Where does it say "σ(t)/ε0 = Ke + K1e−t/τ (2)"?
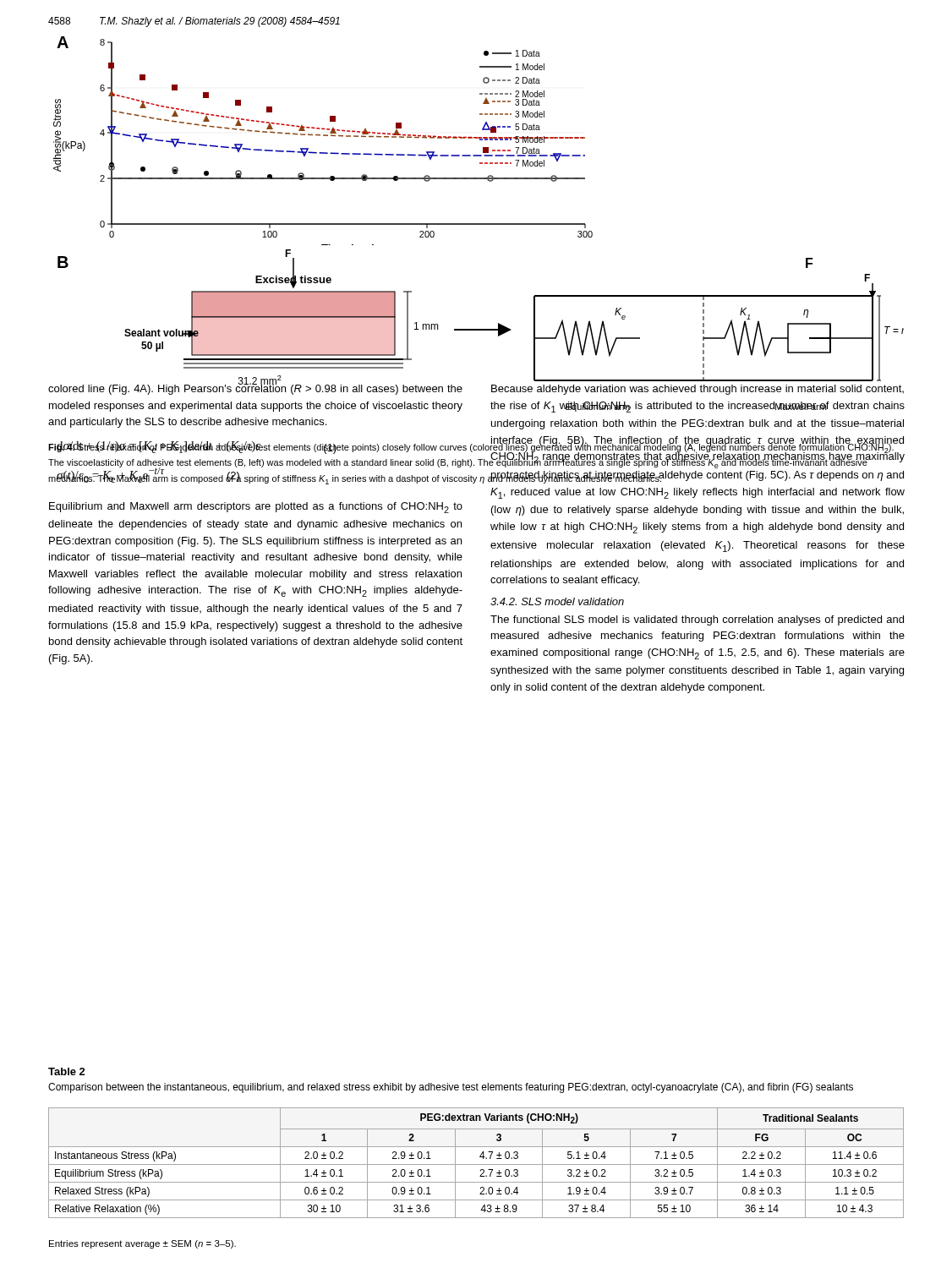The width and height of the screenshot is (952, 1268). point(148,475)
